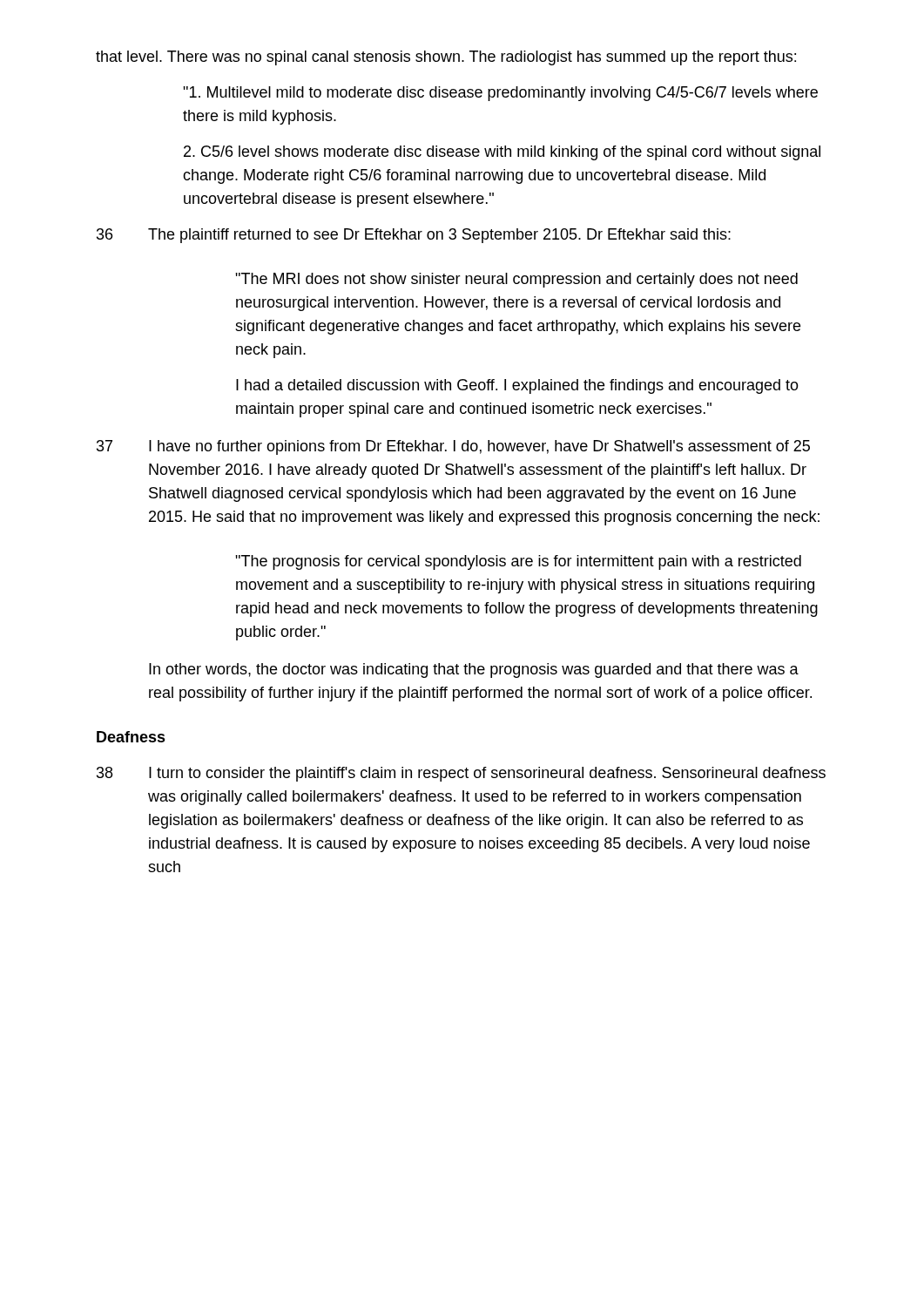Image resolution: width=924 pixels, height=1307 pixels.
Task: Locate the block of text that opens with "In other words,"
Action: (488, 681)
